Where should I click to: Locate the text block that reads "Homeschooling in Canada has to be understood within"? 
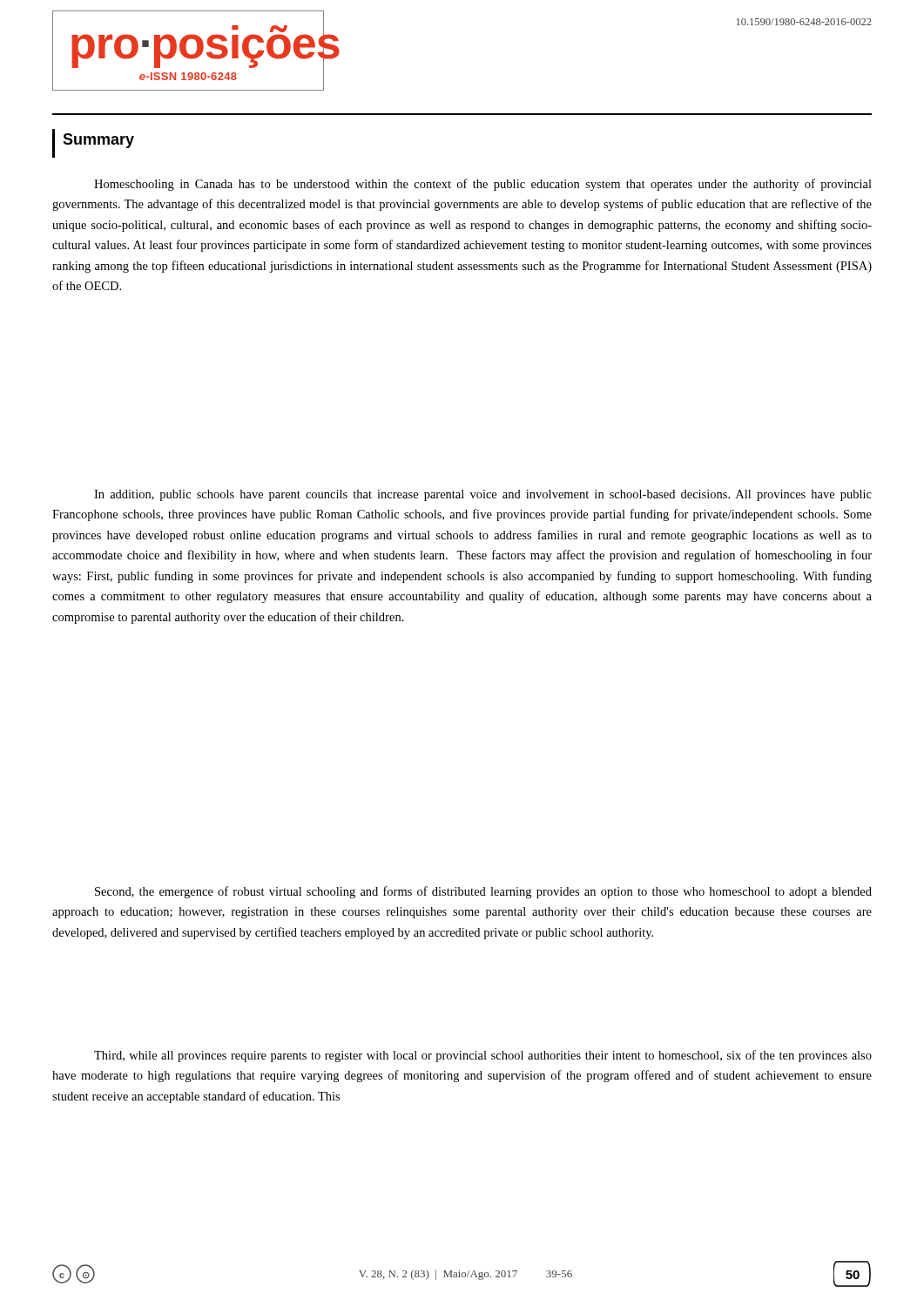[462, 235]
